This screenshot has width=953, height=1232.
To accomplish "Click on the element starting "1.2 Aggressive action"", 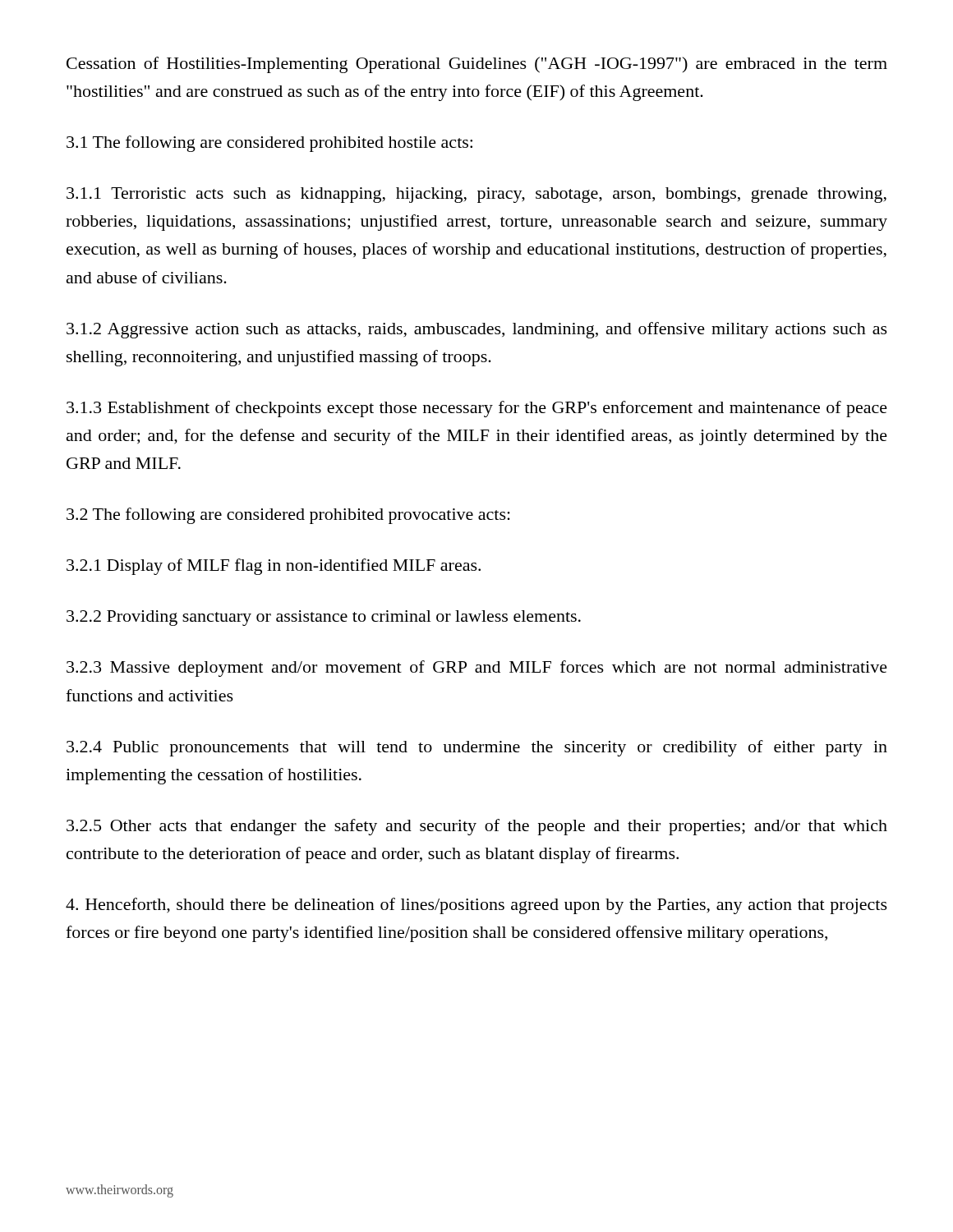I will (x=476, y=342).
